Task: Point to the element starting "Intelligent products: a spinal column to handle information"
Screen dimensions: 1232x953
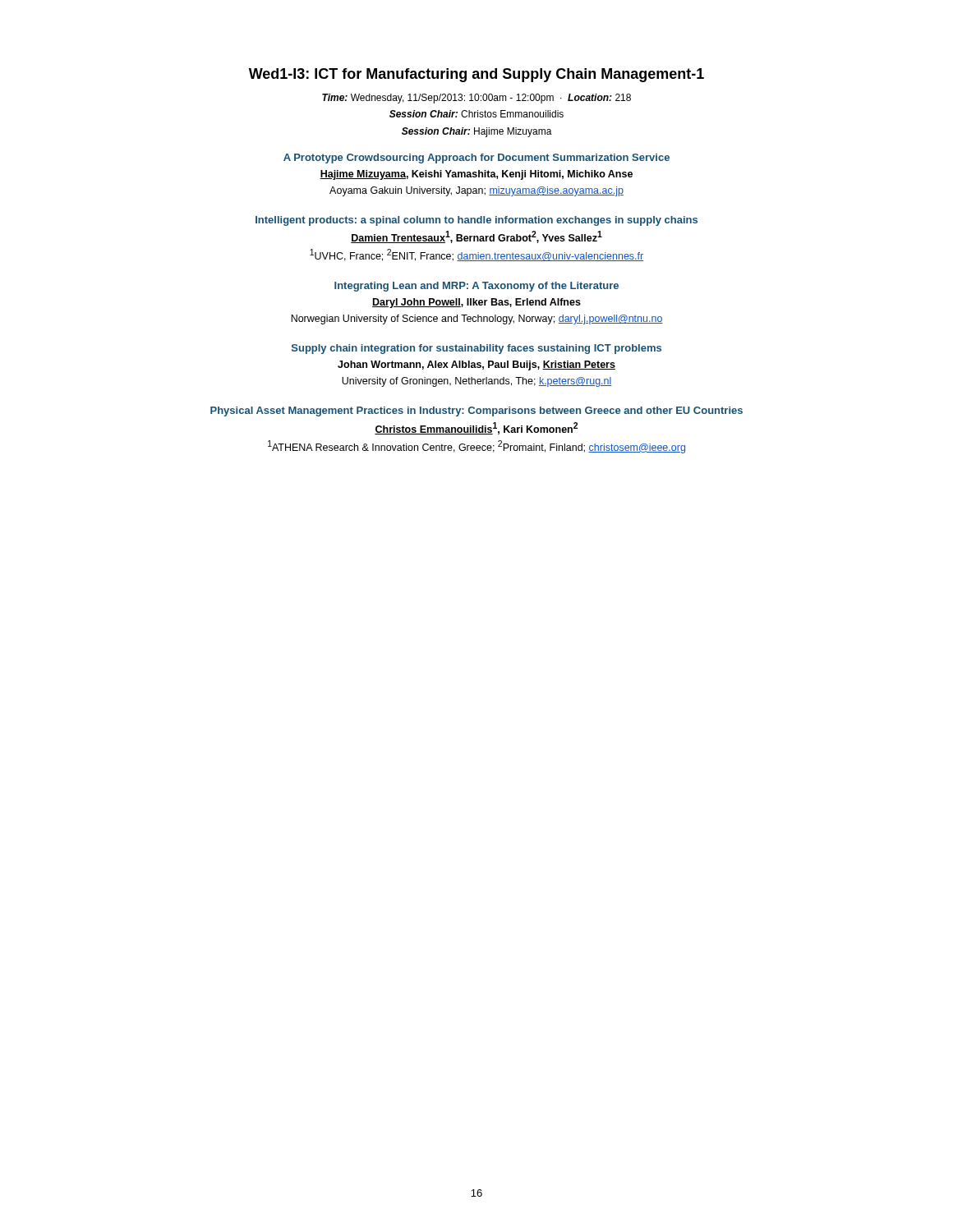Action: pos(476,220)
